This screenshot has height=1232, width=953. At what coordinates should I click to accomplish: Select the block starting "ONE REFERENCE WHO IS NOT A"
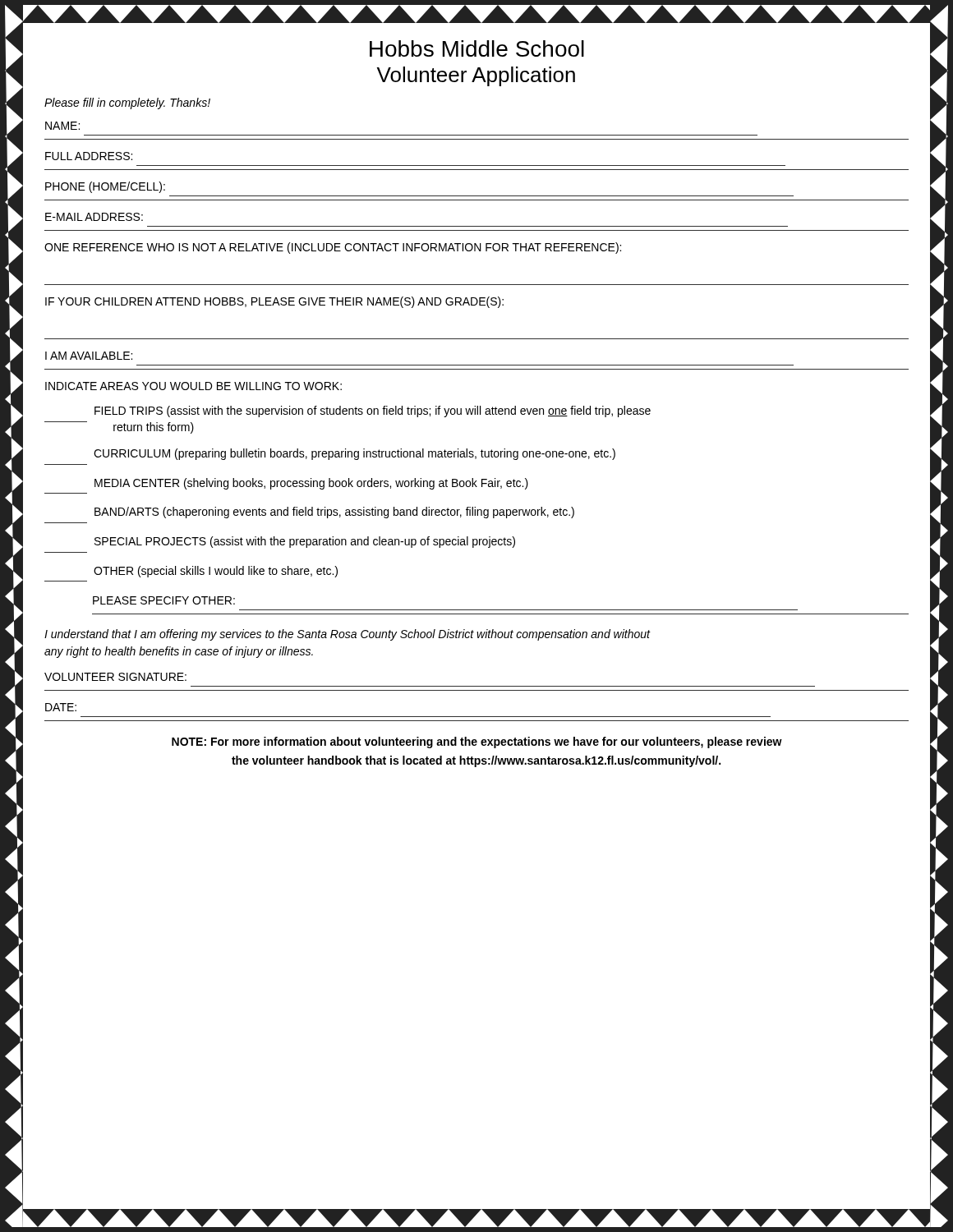pyautogui.click(x=333, y=247)
